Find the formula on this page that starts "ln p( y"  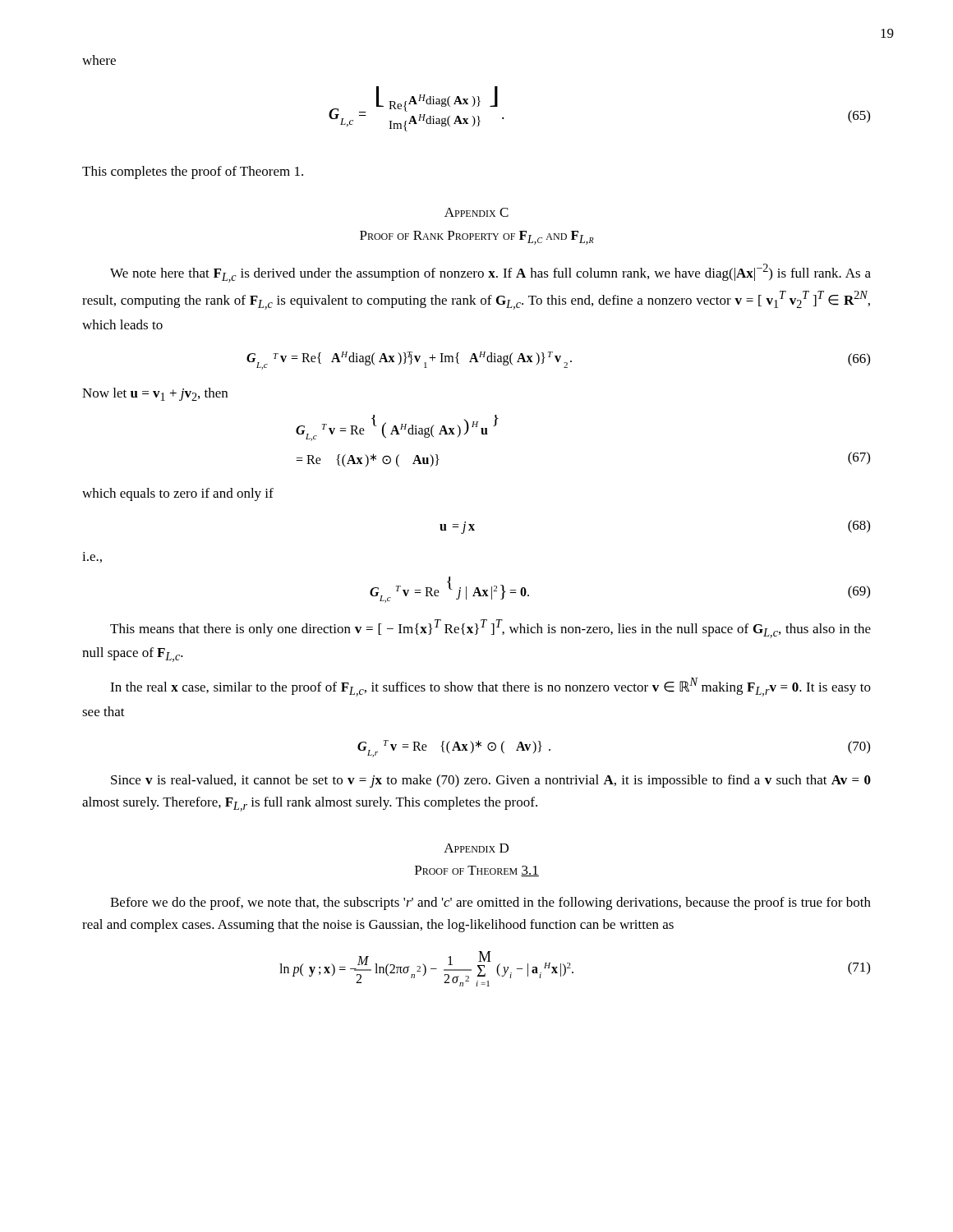575,967
